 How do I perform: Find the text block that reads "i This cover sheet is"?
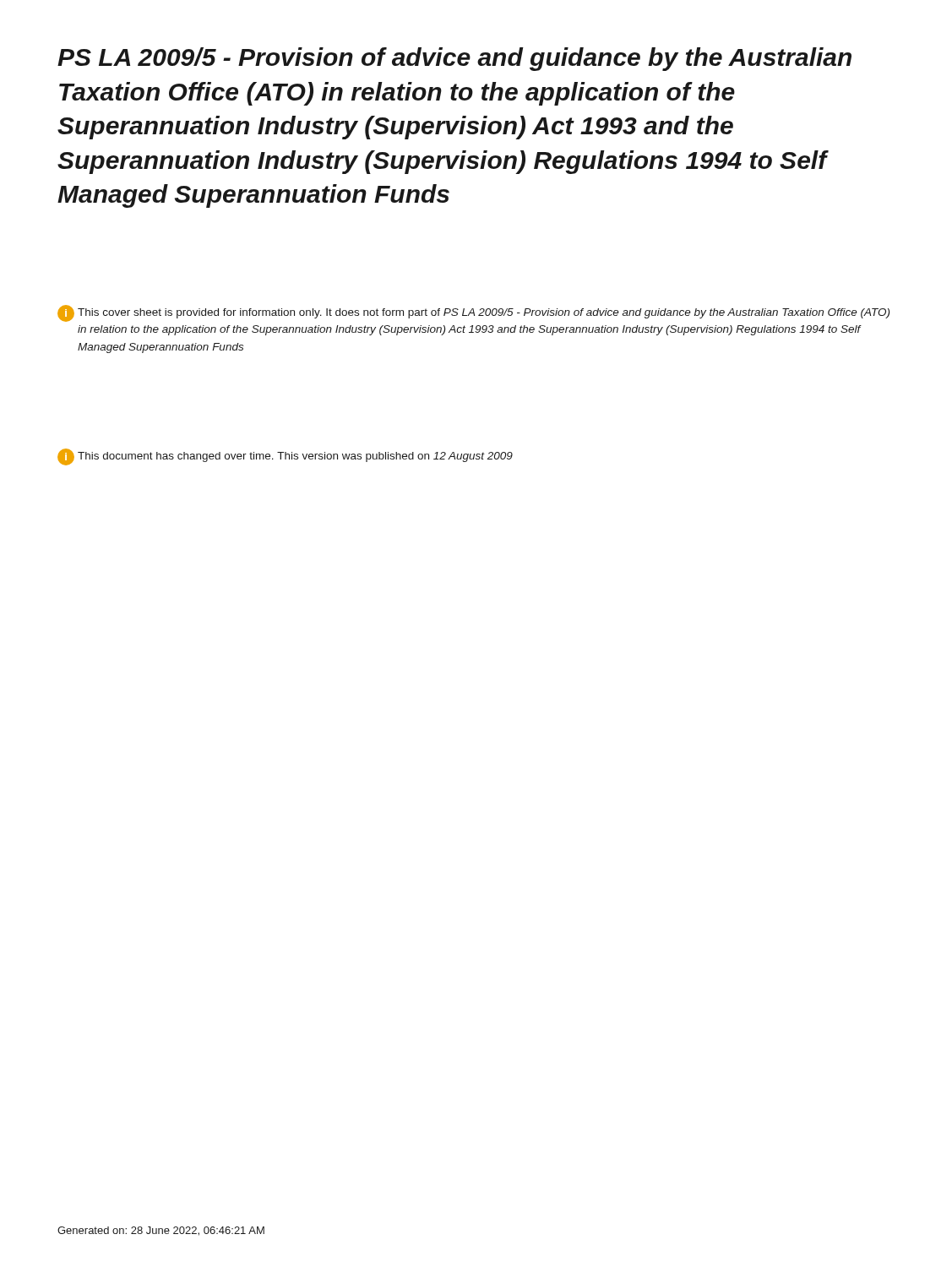476,330
